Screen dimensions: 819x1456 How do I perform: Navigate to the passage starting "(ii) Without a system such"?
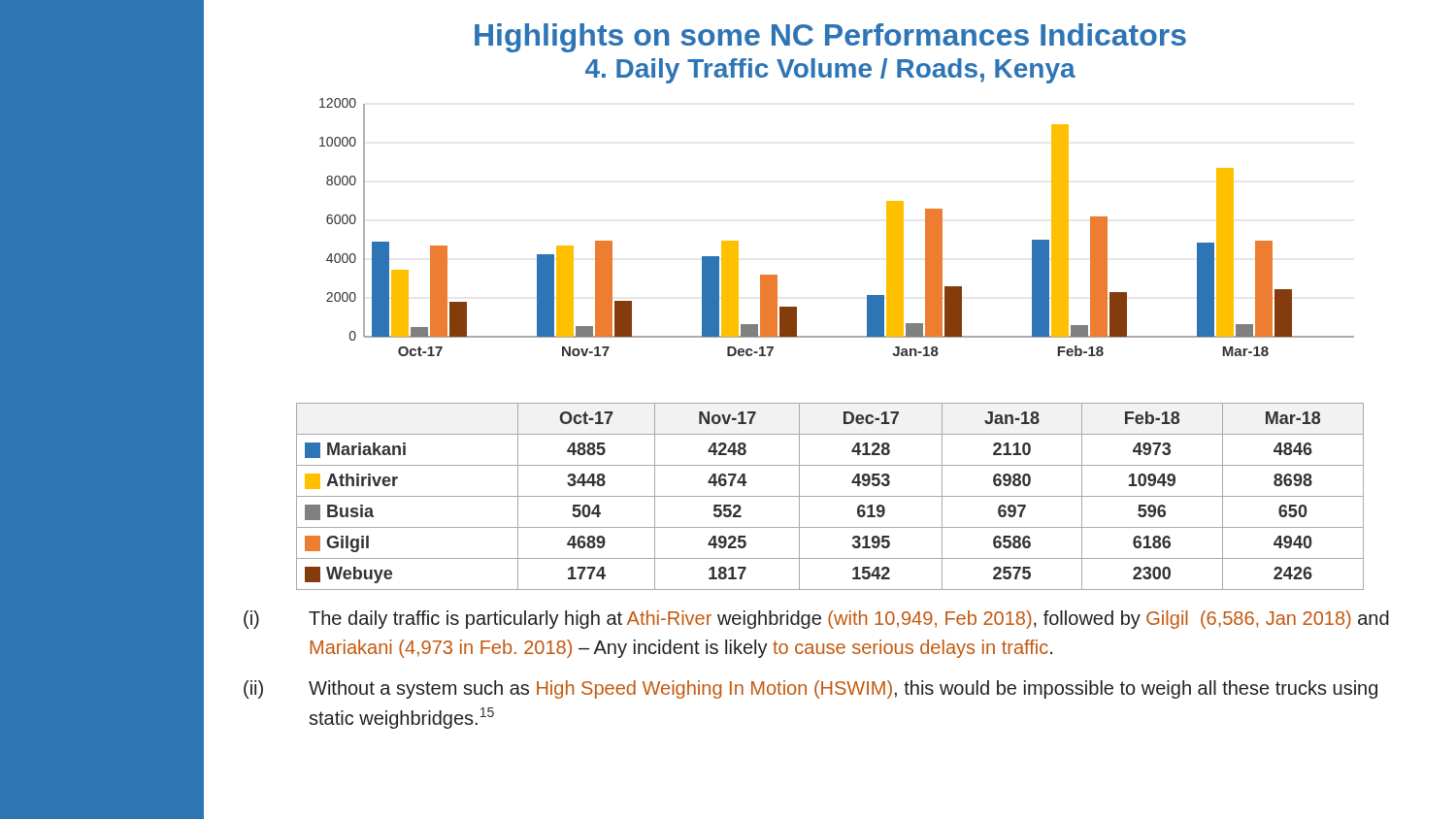point(830,703)
